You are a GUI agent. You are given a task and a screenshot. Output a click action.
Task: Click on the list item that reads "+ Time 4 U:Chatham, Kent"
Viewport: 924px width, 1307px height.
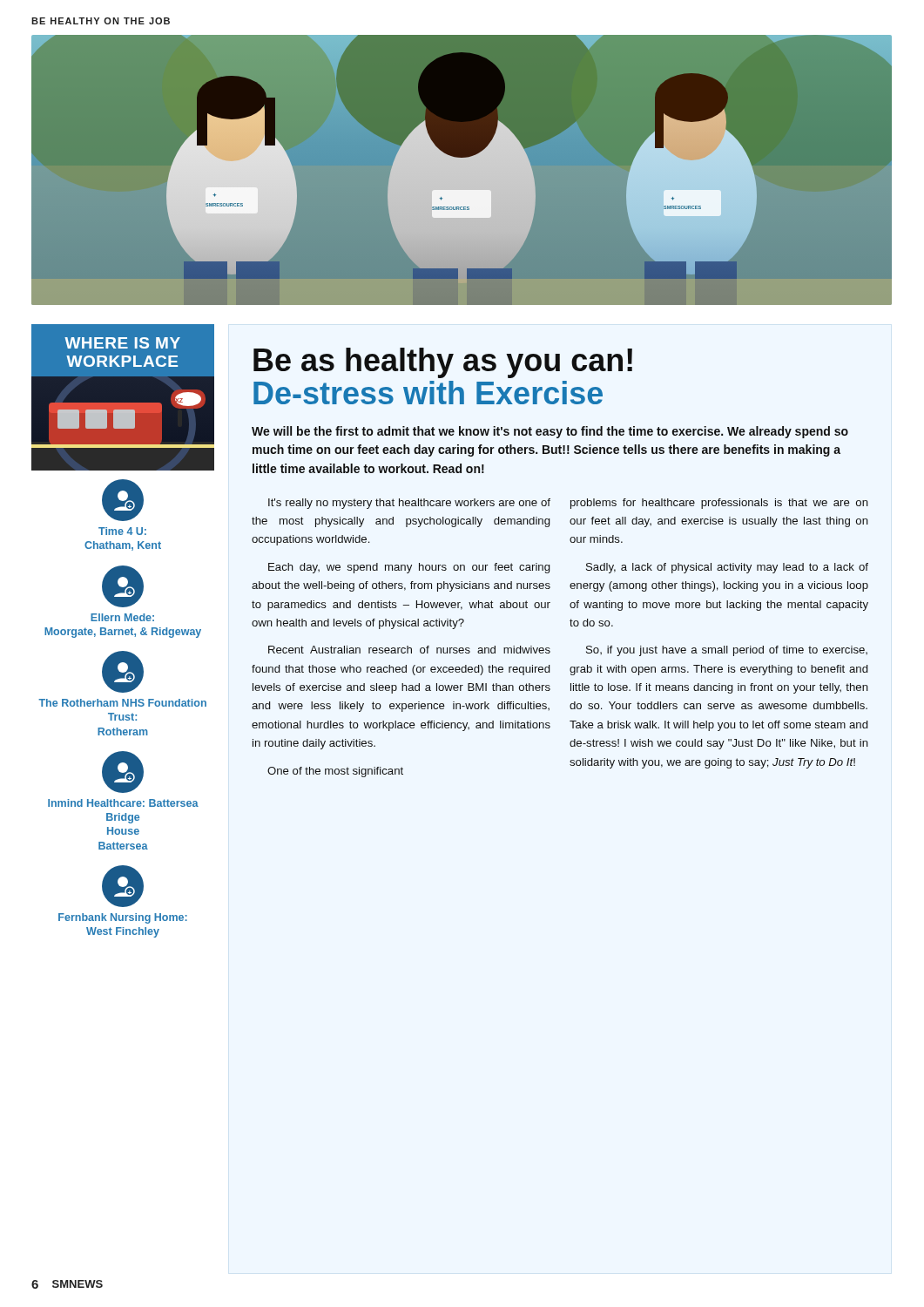coord(123,516)
